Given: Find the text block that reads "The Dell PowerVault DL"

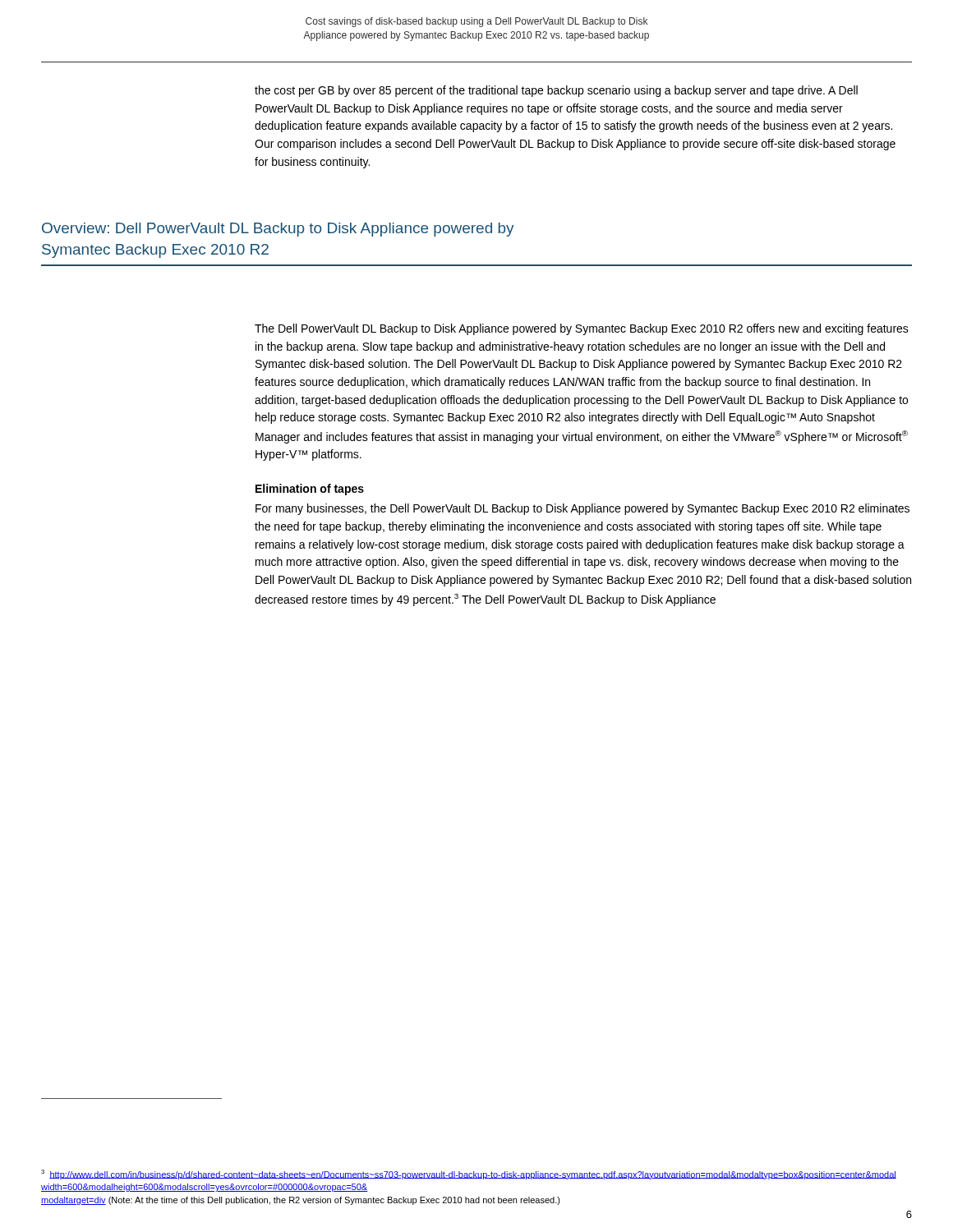Looking at the screenshot, I should pos(582,392).
